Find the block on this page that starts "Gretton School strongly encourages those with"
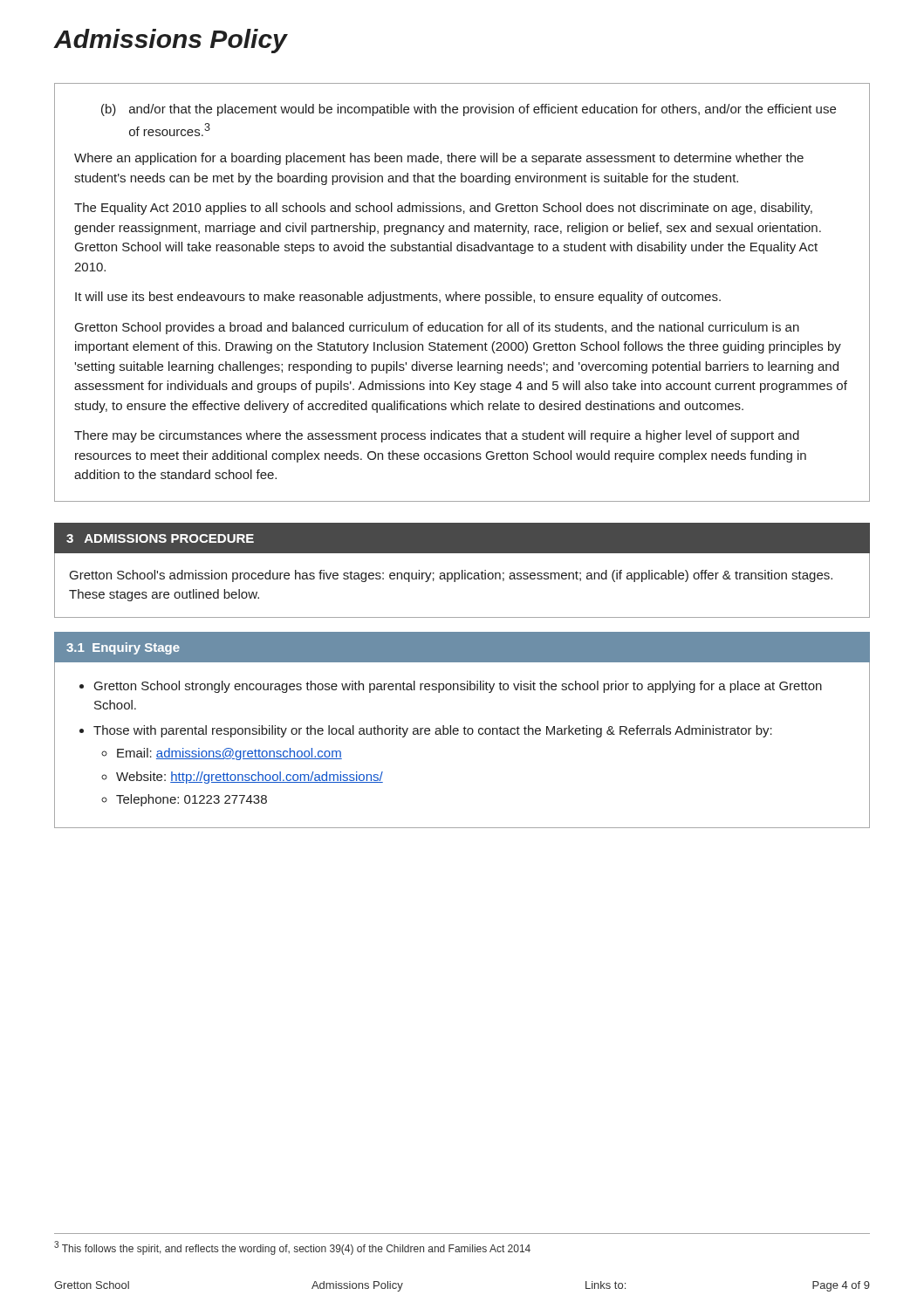 (474, 695)
